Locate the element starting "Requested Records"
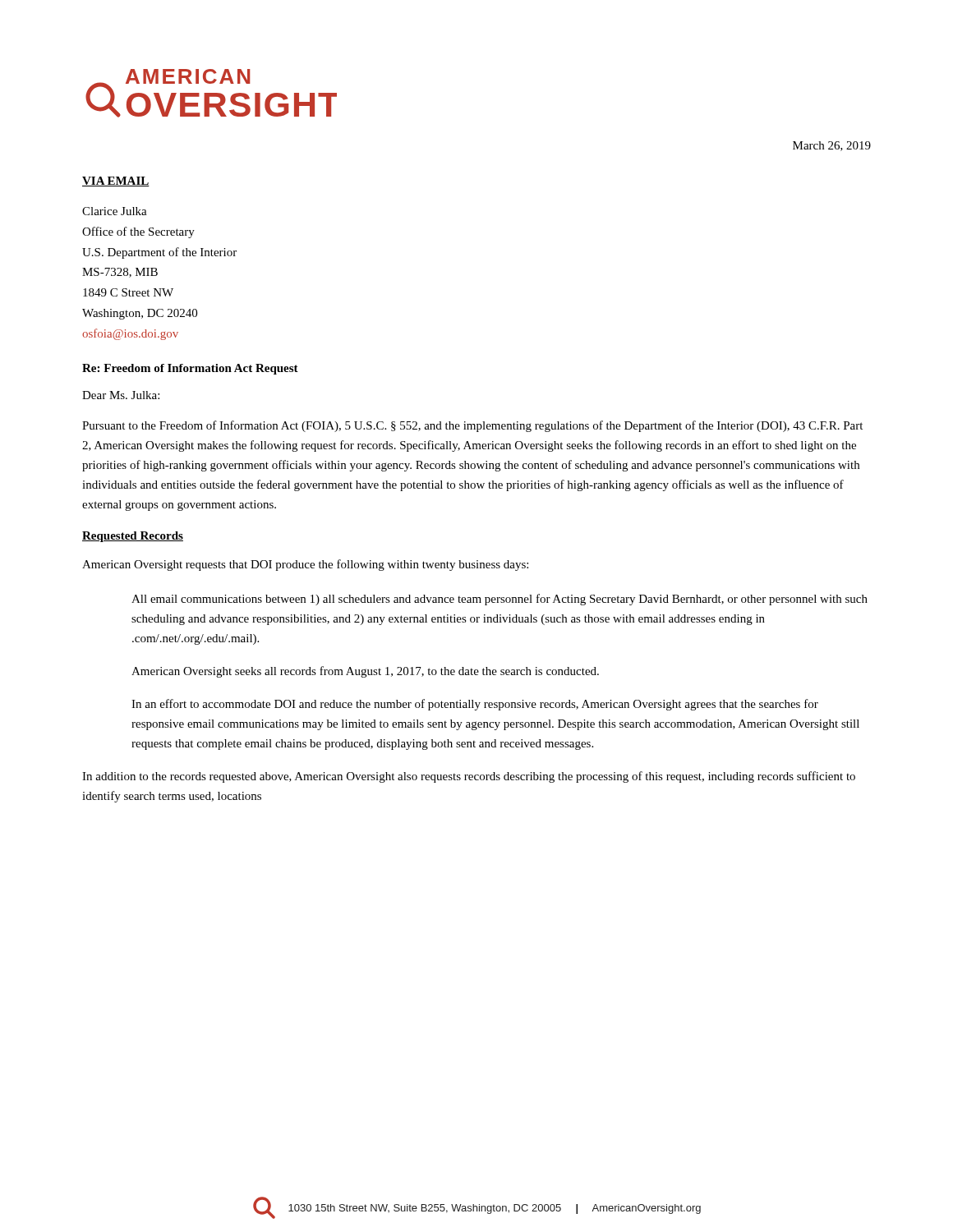The image size is (953, 1232). coord(133,536)
